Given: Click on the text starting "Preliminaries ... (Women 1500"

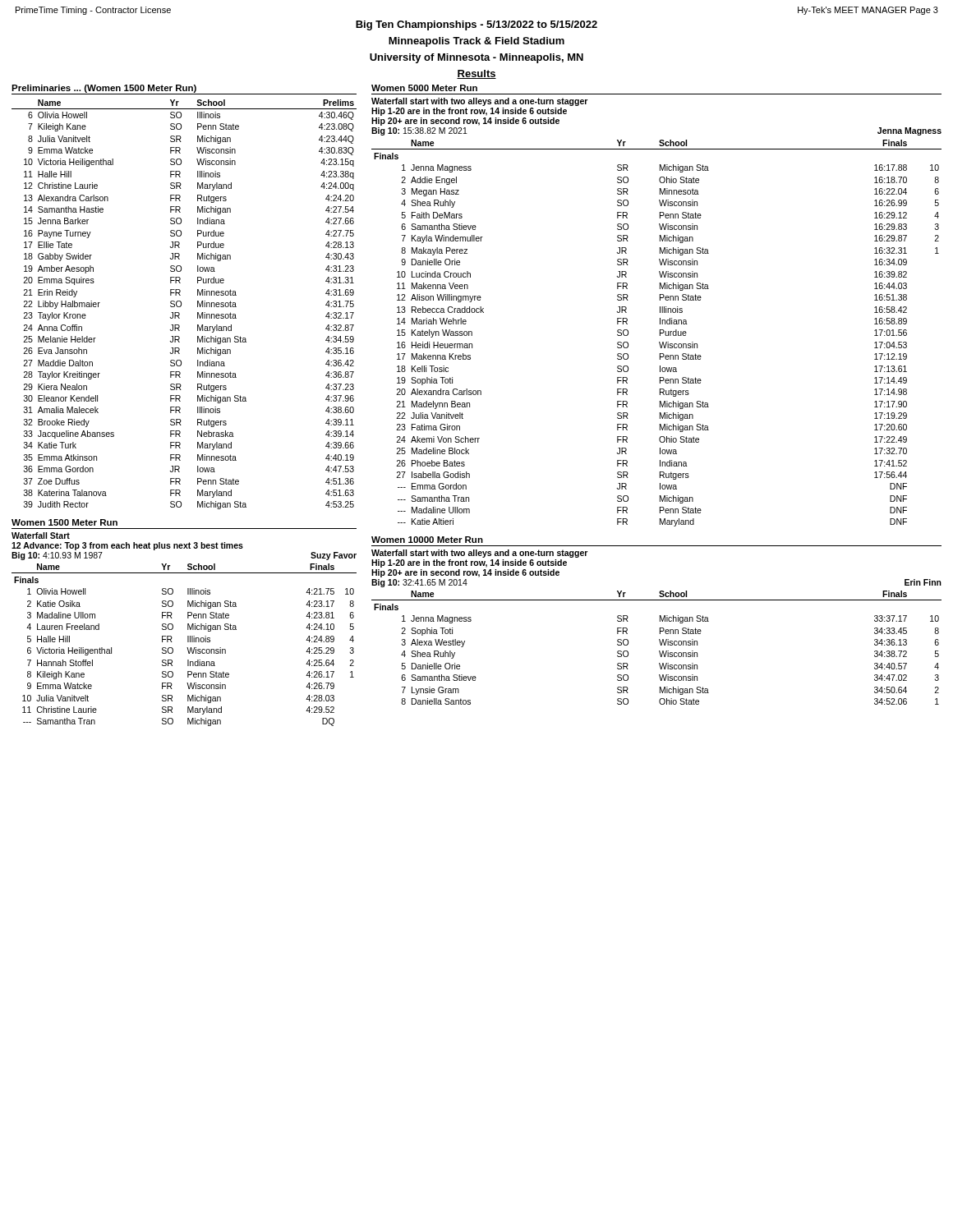Looking at the screenshot, I should click(x=104, y=88).
